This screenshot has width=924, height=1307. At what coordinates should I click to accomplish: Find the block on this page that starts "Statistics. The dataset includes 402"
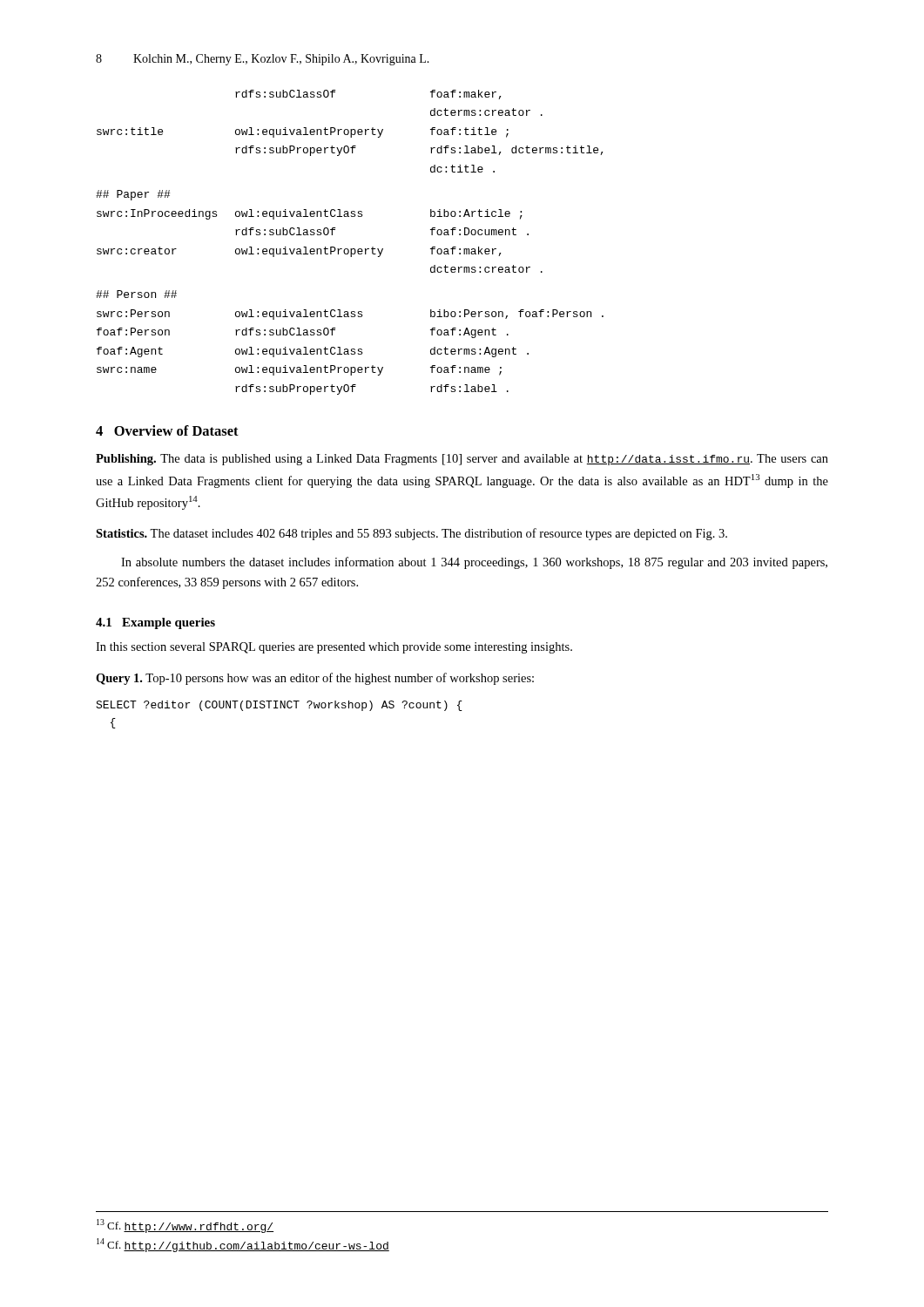[x=412, y=533]
